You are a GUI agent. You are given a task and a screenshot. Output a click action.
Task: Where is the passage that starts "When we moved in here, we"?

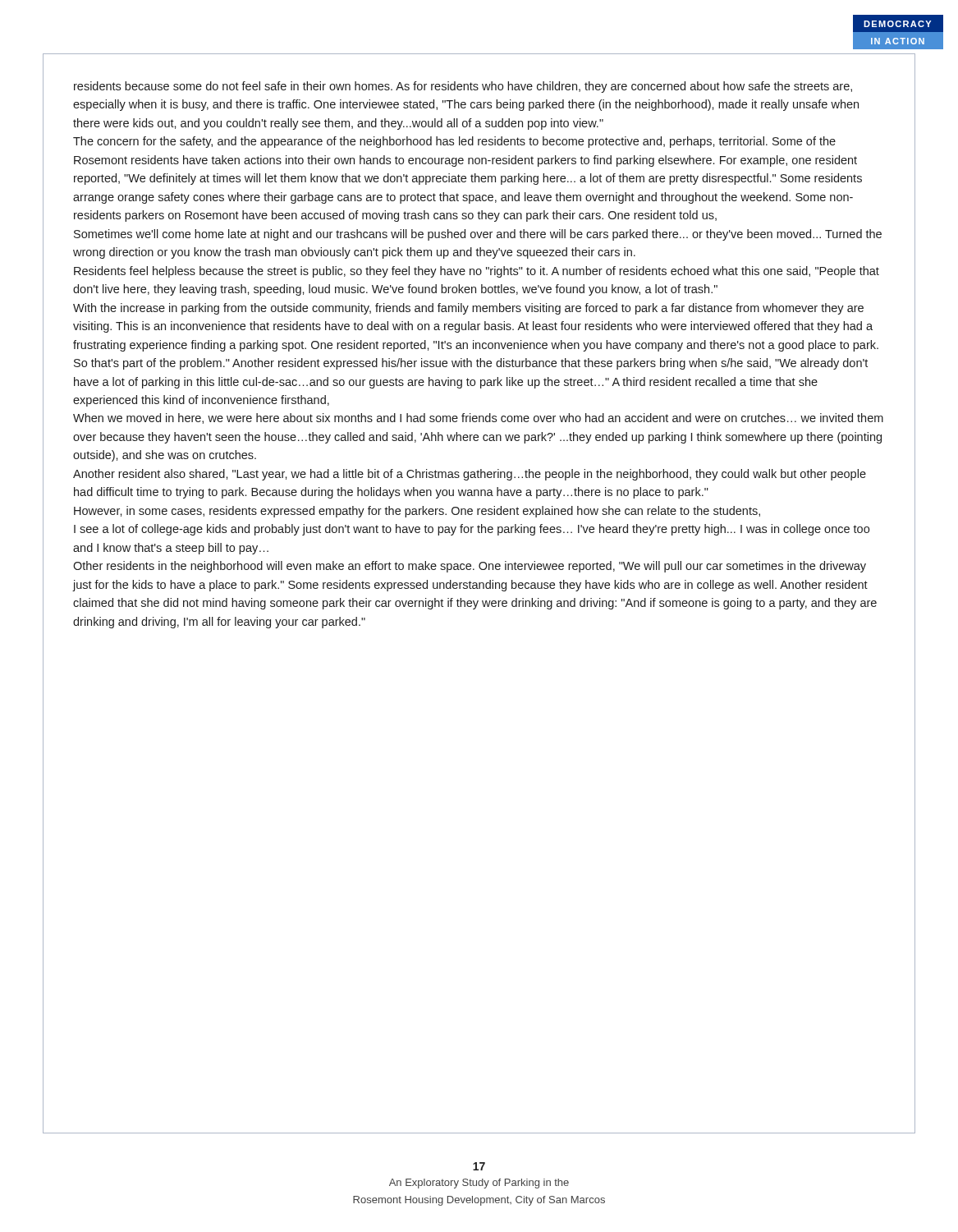[479, 437]
